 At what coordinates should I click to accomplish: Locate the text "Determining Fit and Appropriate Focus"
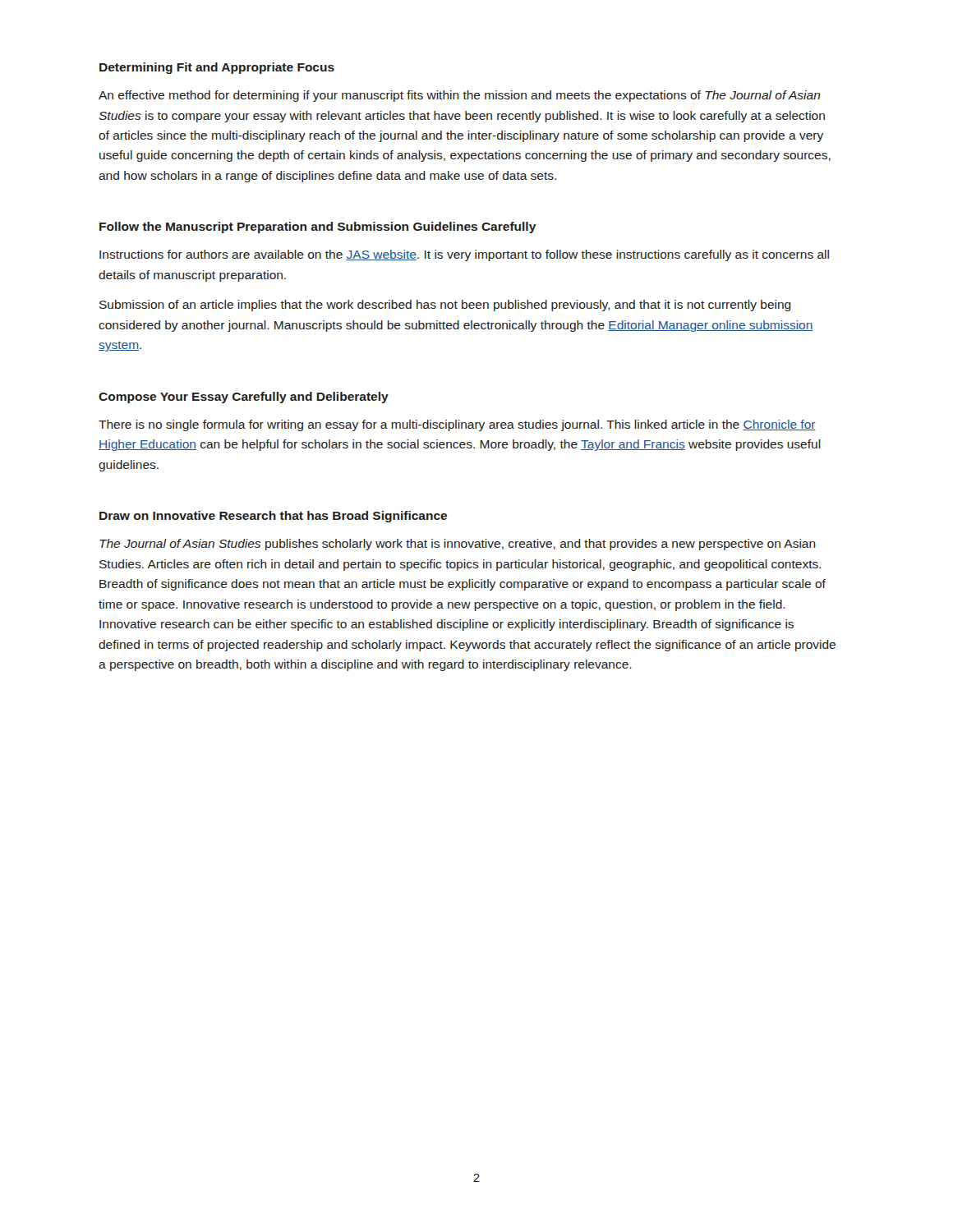point(216,67)
